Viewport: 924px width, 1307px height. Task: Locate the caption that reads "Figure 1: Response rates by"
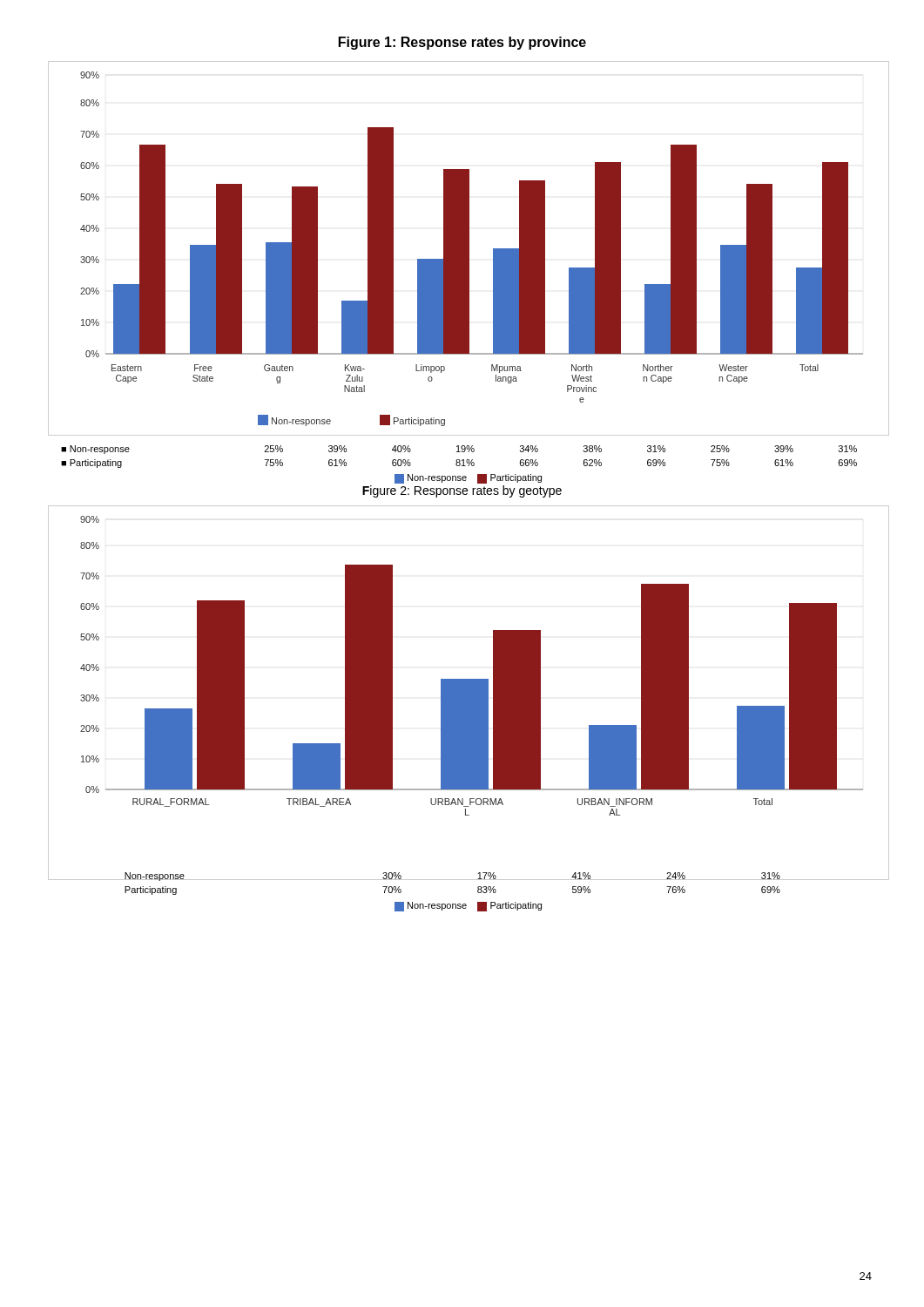pyautogui.click(x=462, y=42)
